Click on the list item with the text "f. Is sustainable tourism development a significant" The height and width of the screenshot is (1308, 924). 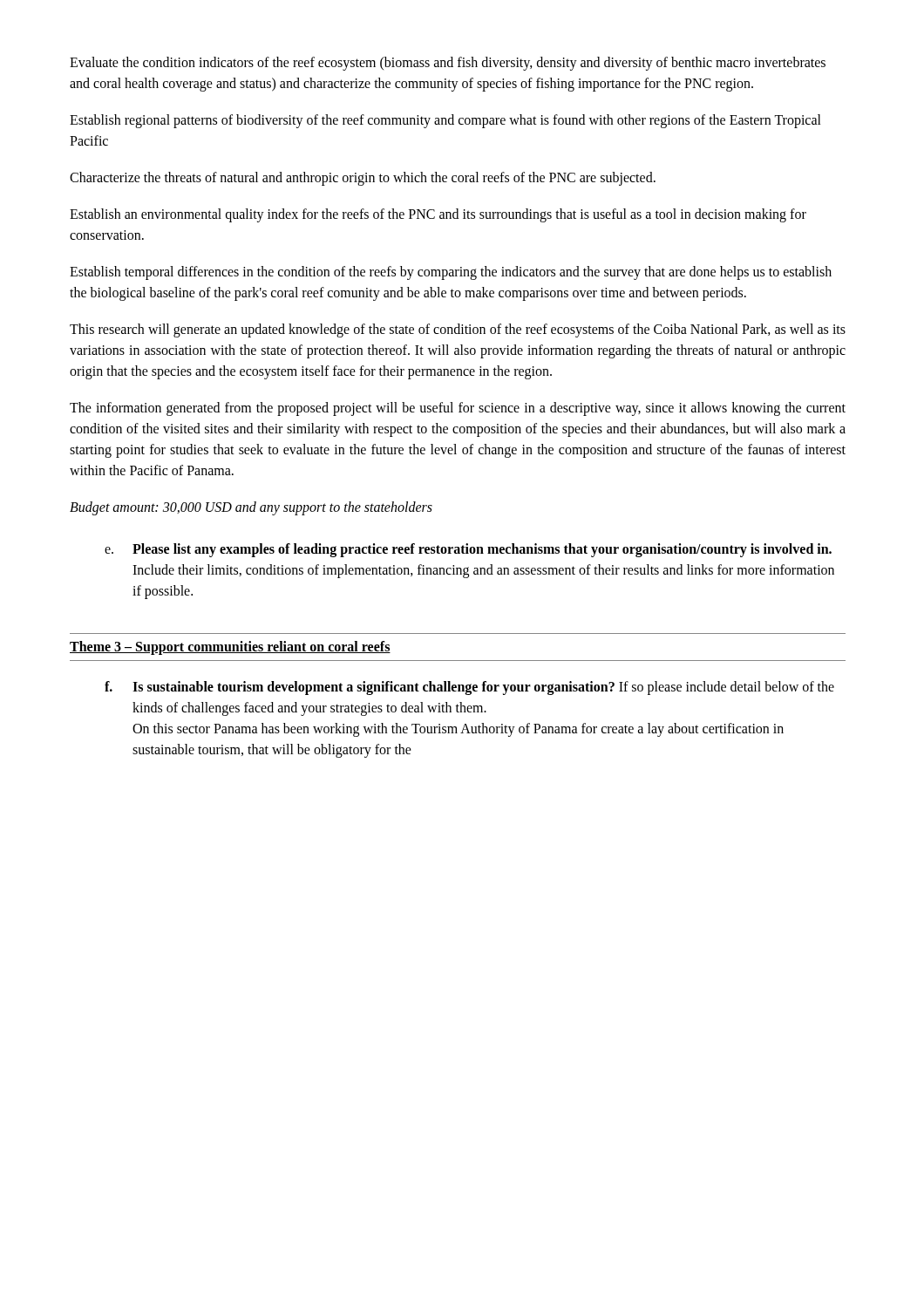pyautogui.click(x=475, y=718)
